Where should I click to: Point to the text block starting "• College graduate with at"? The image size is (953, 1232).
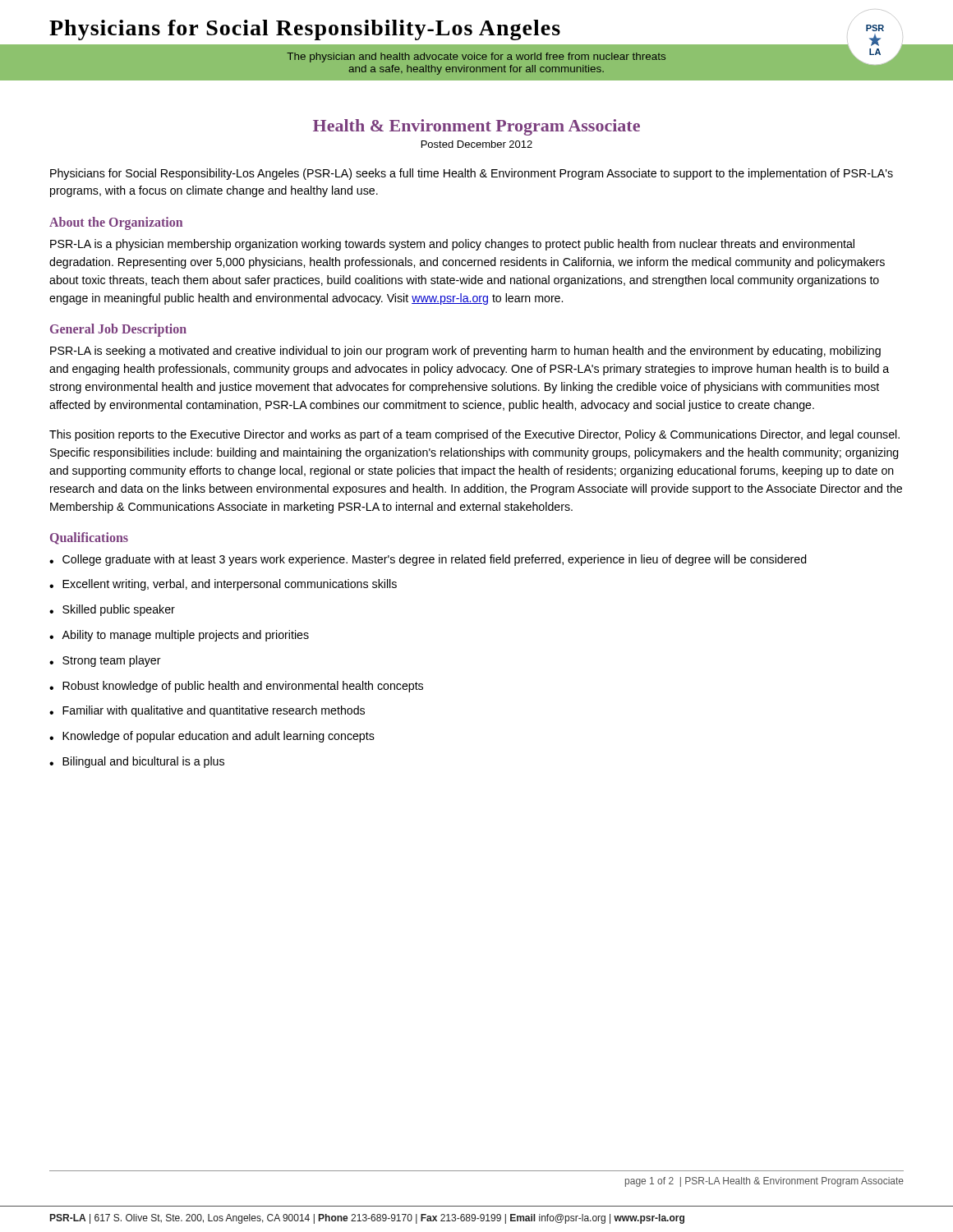coord(428,561)
